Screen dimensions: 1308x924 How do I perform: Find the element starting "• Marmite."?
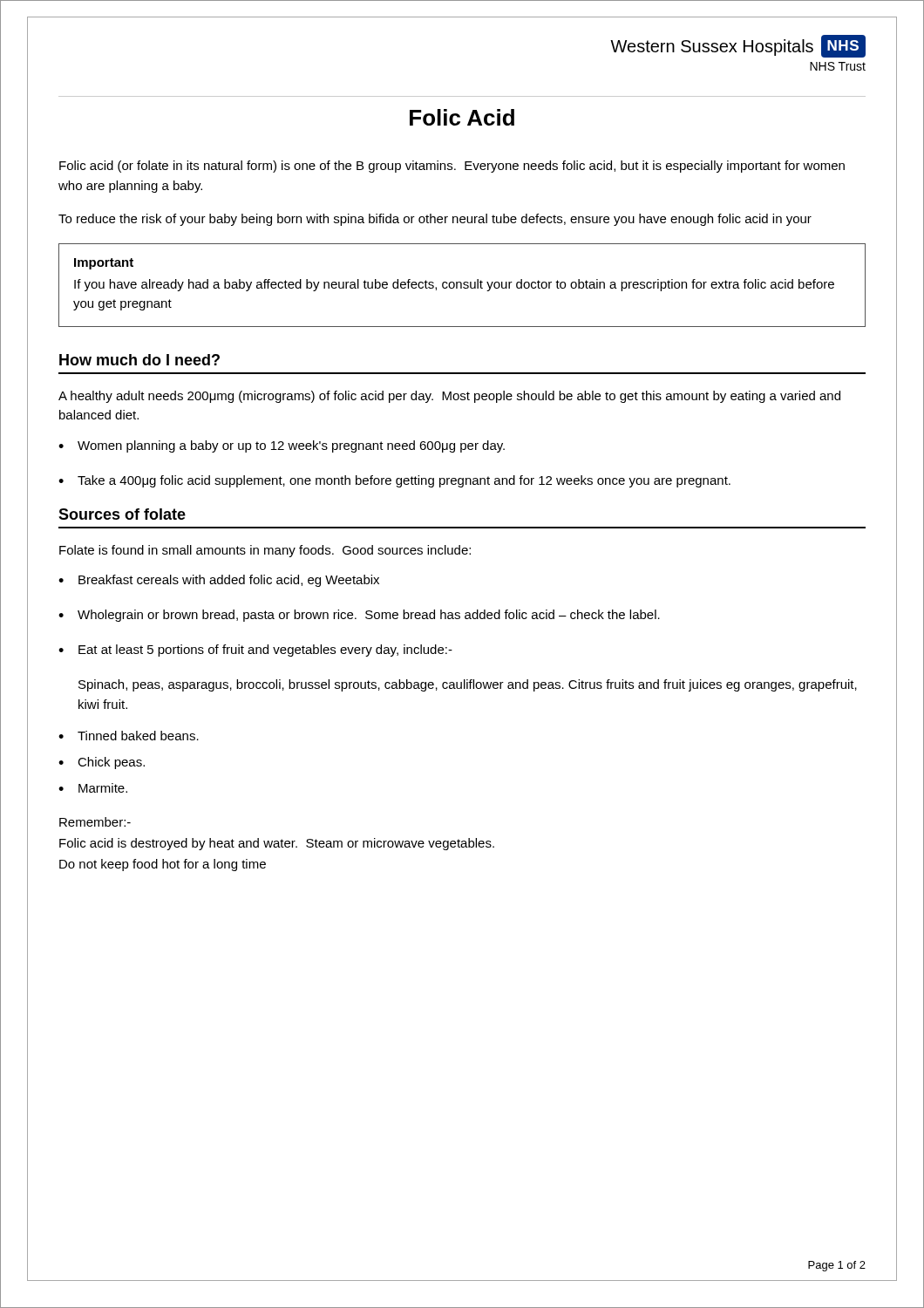tap(93, 788)
